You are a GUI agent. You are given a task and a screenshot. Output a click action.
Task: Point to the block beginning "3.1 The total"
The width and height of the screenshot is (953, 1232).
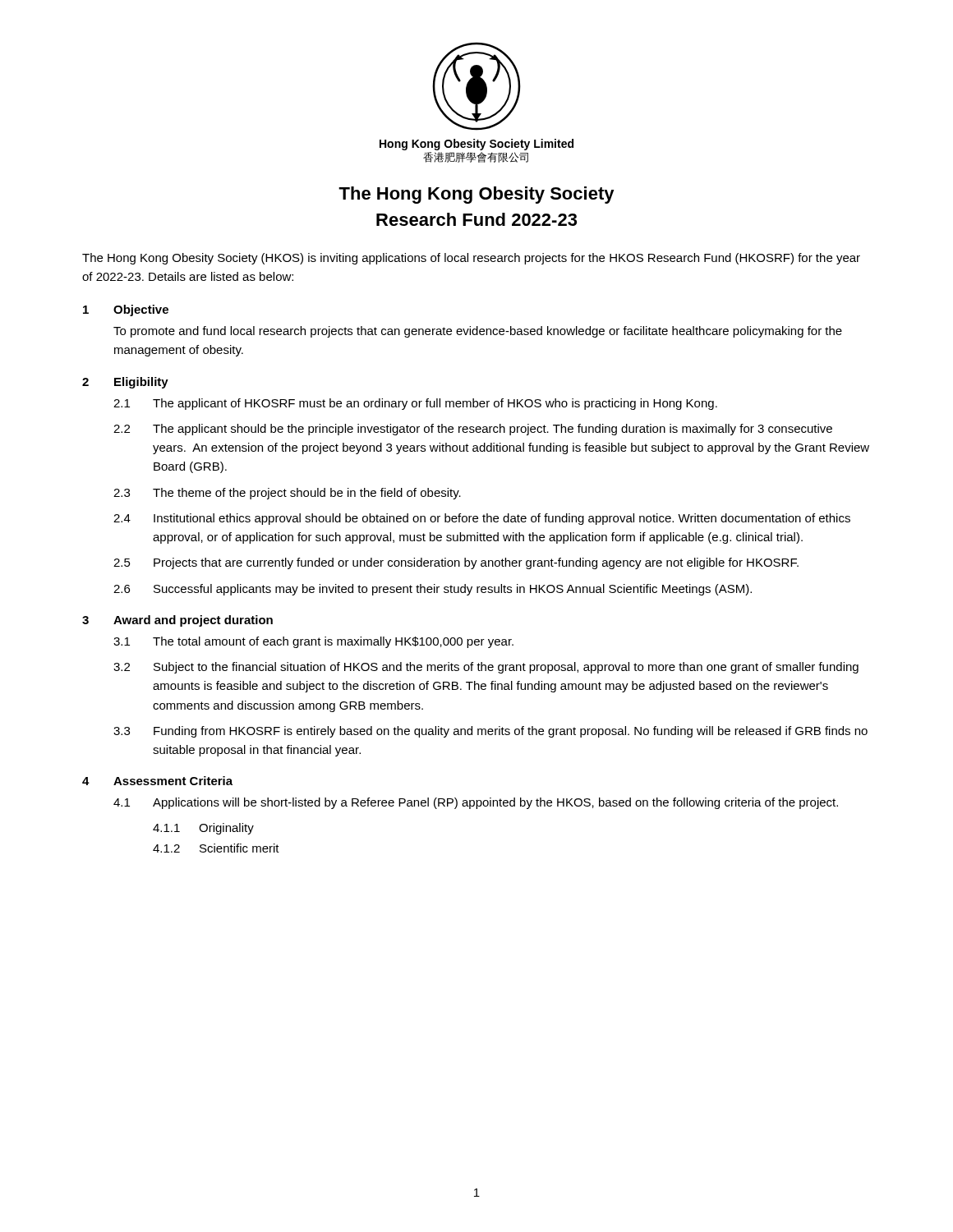pos(314,641)
